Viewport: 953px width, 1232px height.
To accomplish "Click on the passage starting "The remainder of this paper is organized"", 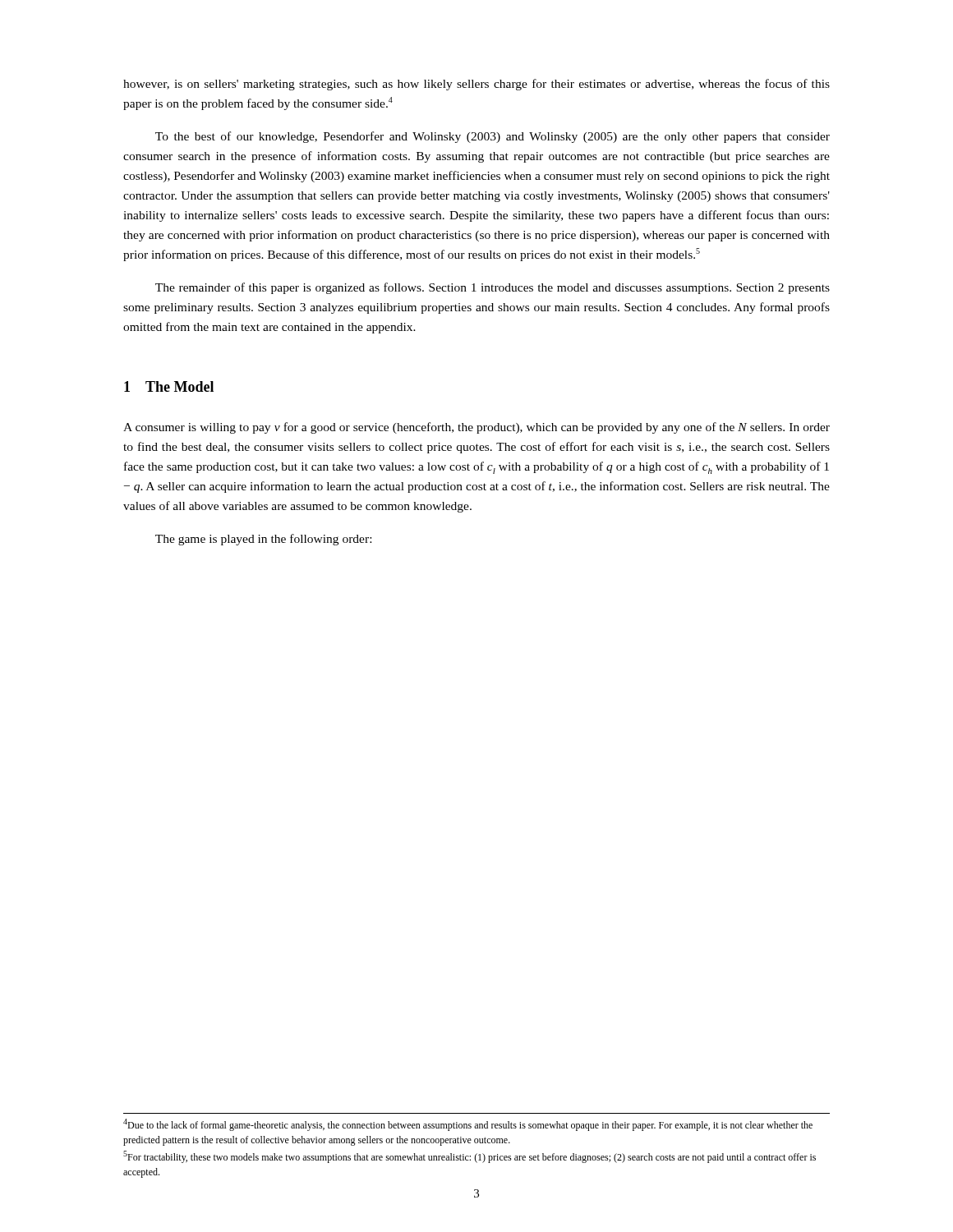I will [476, 307].
